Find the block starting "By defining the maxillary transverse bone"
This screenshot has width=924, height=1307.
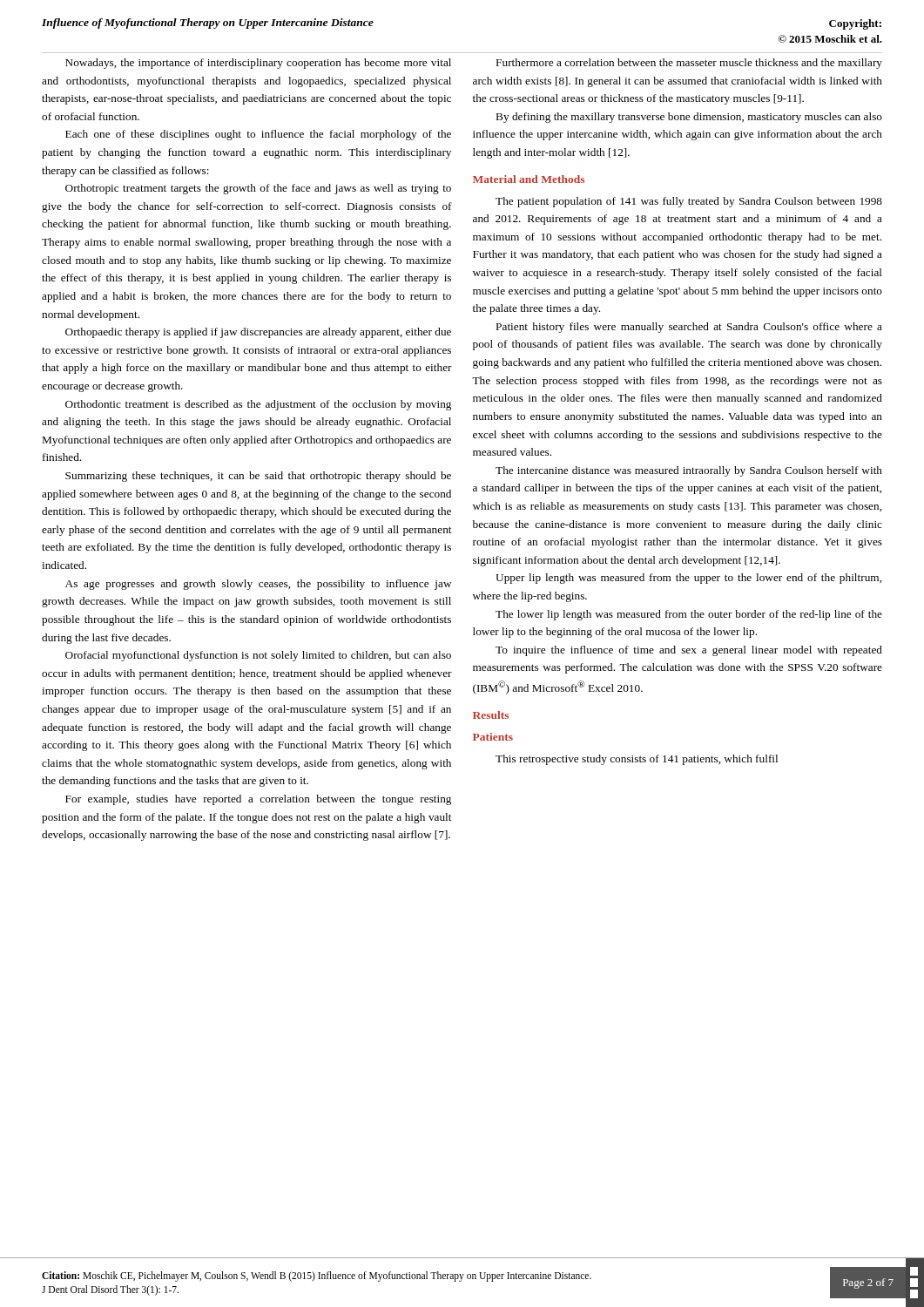tap(677, 135)
